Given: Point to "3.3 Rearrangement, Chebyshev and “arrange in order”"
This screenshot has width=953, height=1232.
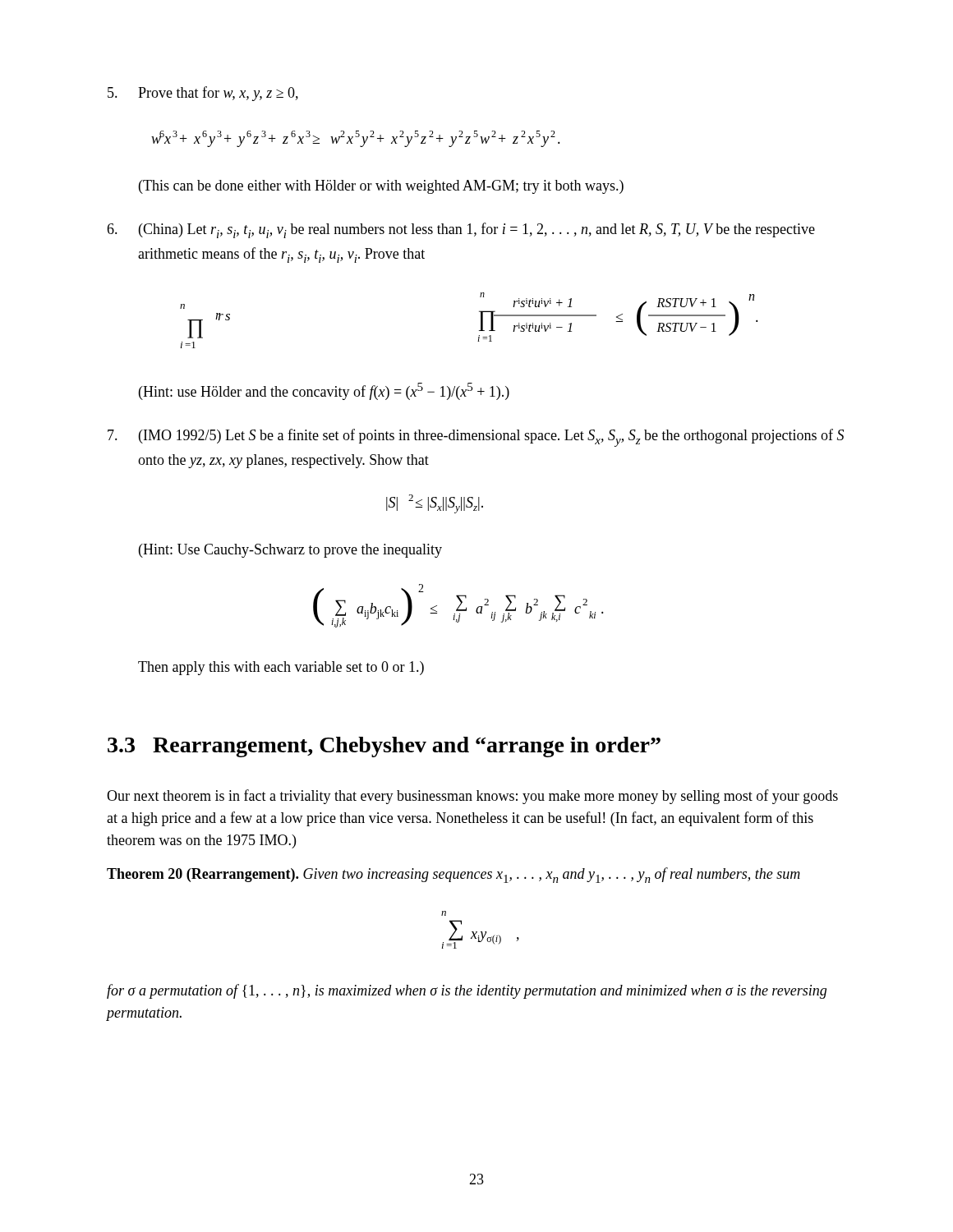Looking at the screenshot, I should click(476, 745).
